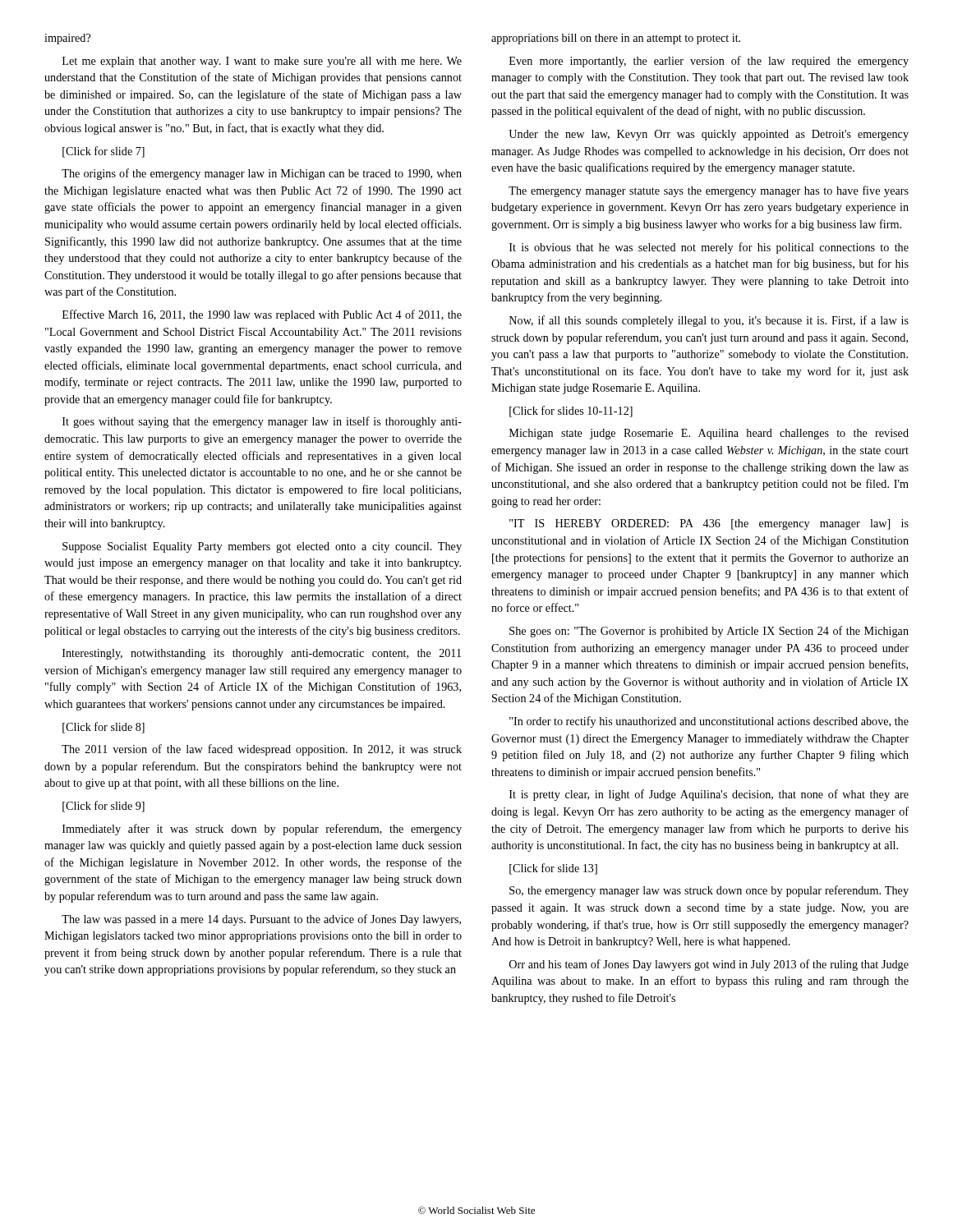Find the block starting "[Click for slide 13]"
953x1232 pixels.
tap(553, 869)
